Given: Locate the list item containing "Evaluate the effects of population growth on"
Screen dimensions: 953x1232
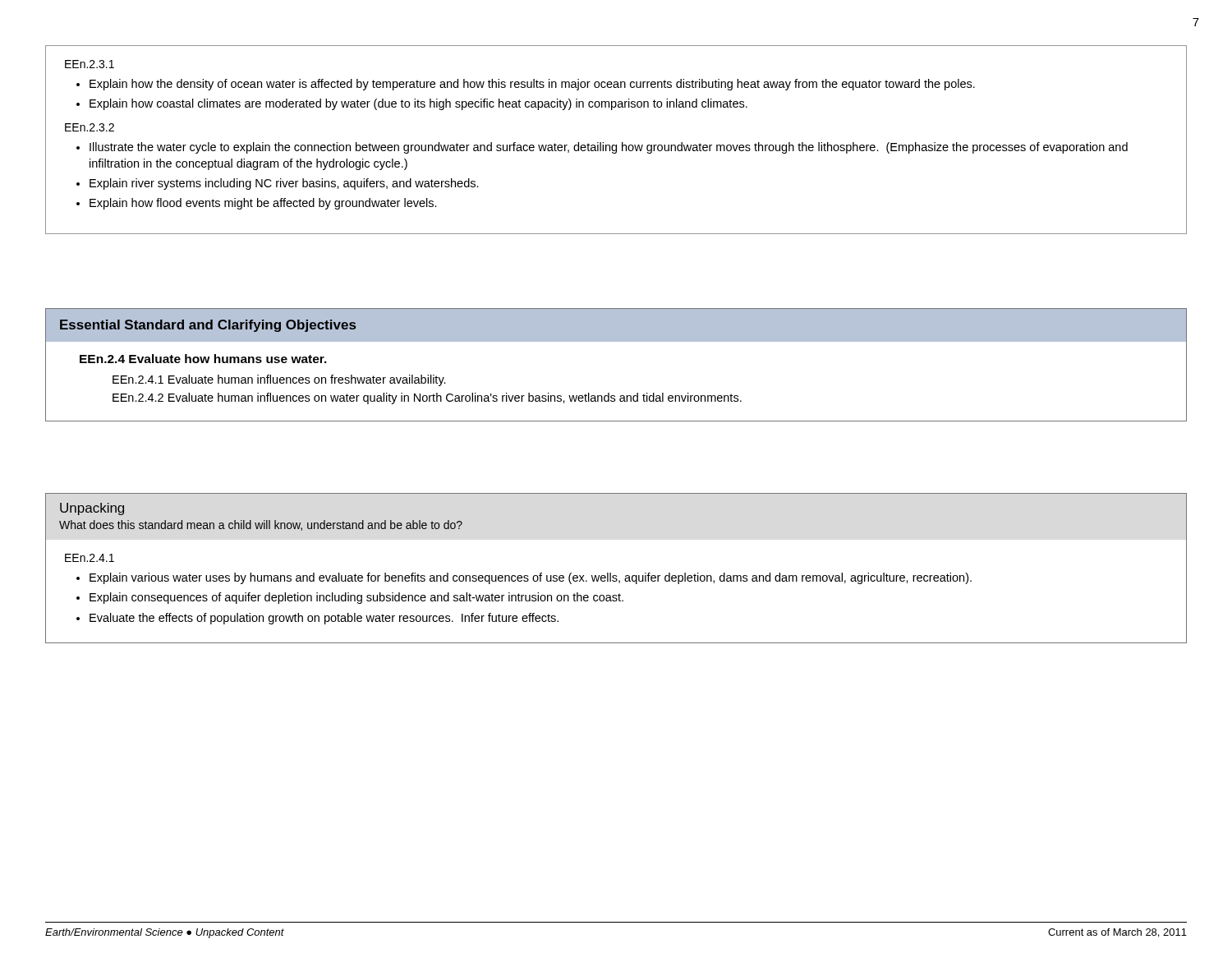Looking at the screenshot, I should 324,617.
